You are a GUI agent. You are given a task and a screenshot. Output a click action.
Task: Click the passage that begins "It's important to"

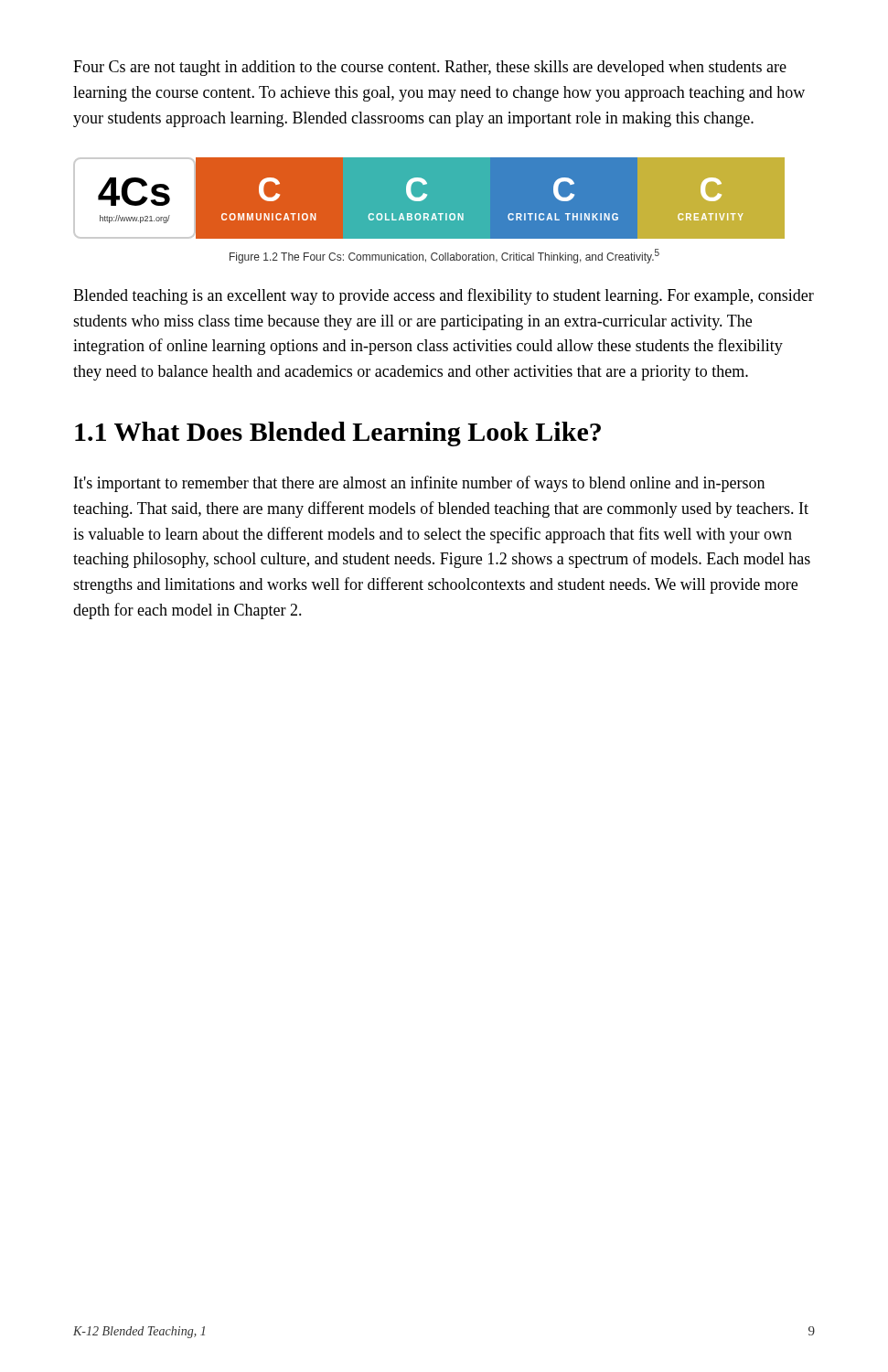(x=442, y=547)
